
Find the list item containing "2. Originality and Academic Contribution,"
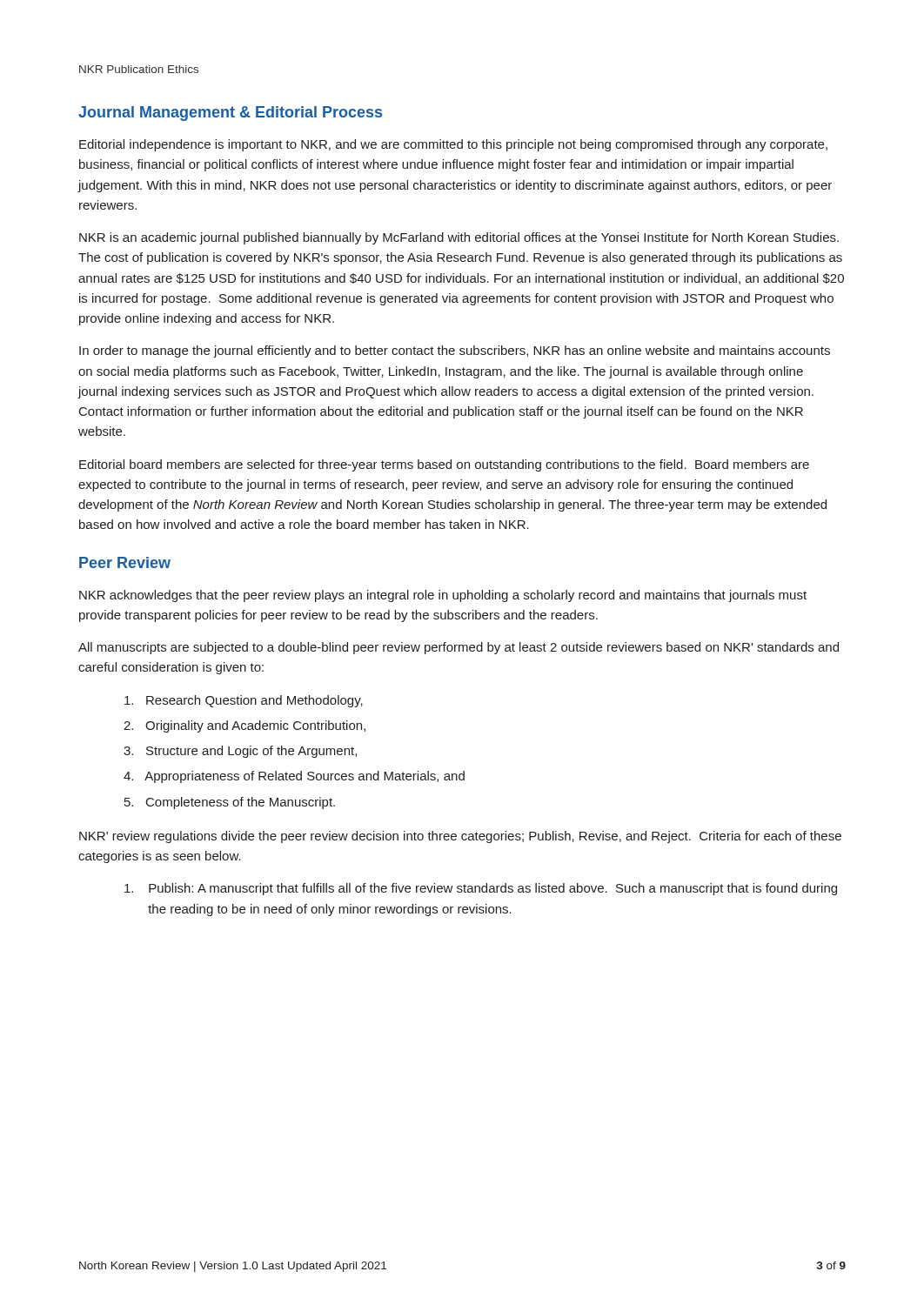point(245,725)
